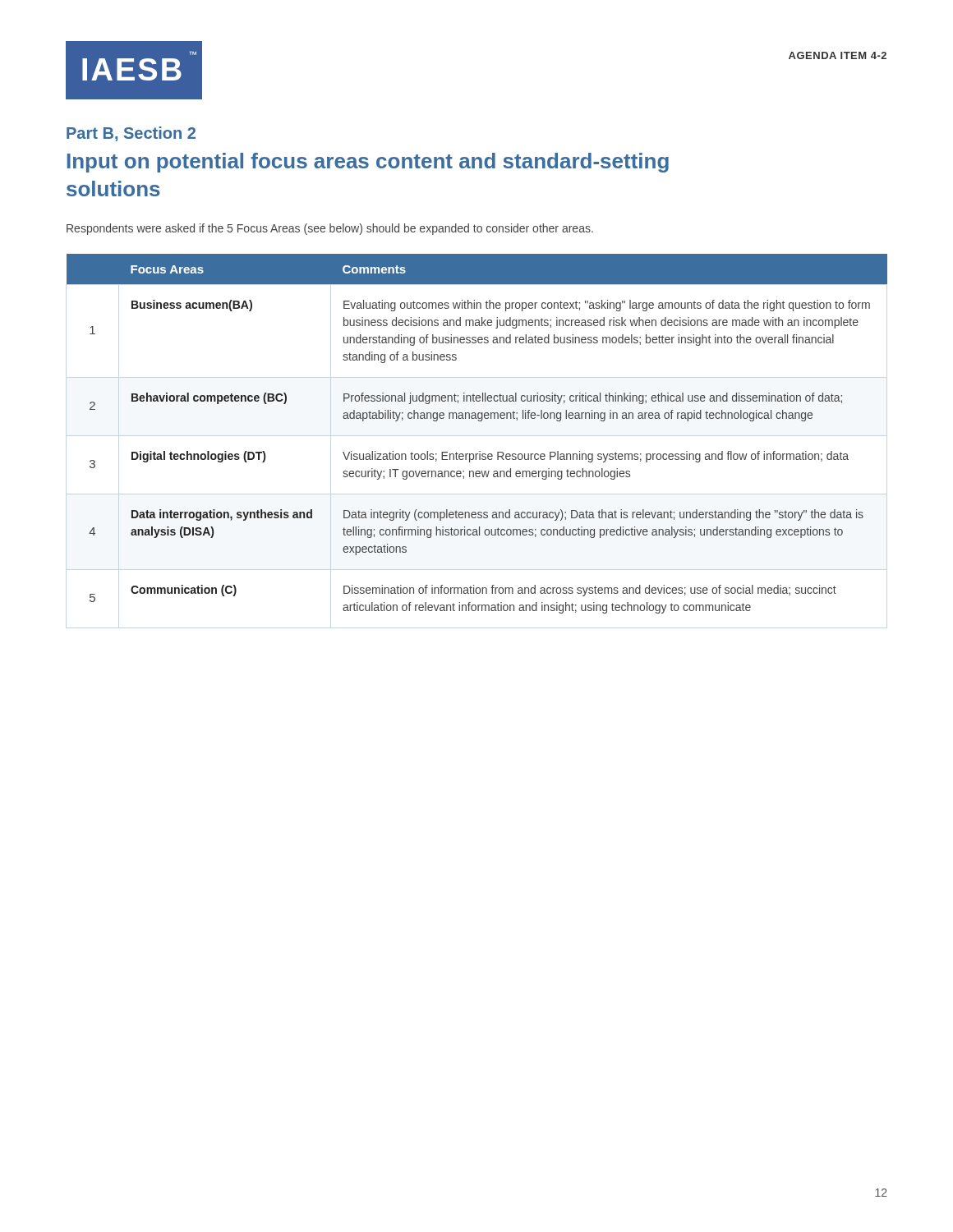This screenshot has width=953, height=1232.
Task: Locate the block starting "Part B, Section 2"
Action: coord(476,164)
